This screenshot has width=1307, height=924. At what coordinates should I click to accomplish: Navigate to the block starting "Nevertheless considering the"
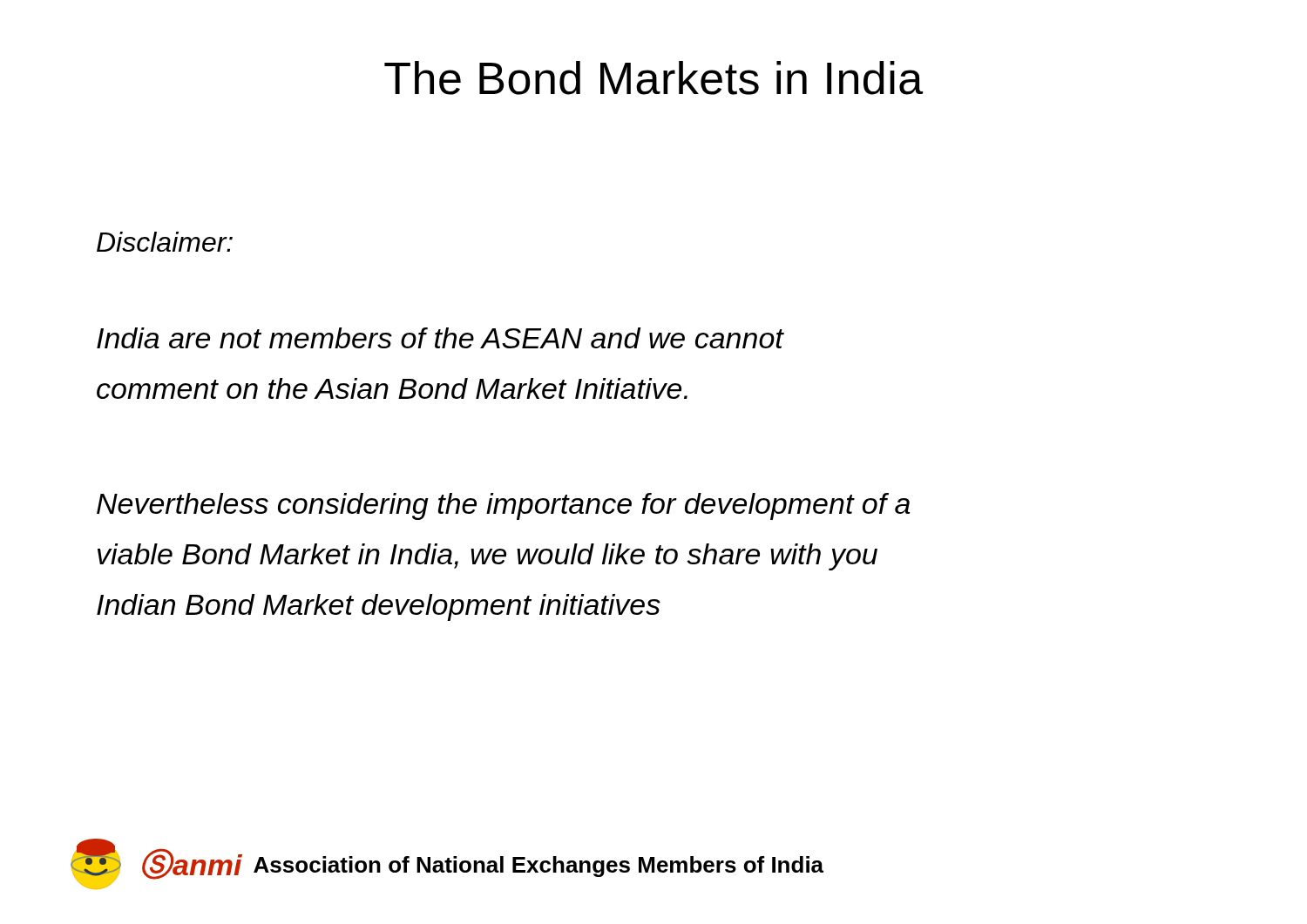click(x=503, y=554)
